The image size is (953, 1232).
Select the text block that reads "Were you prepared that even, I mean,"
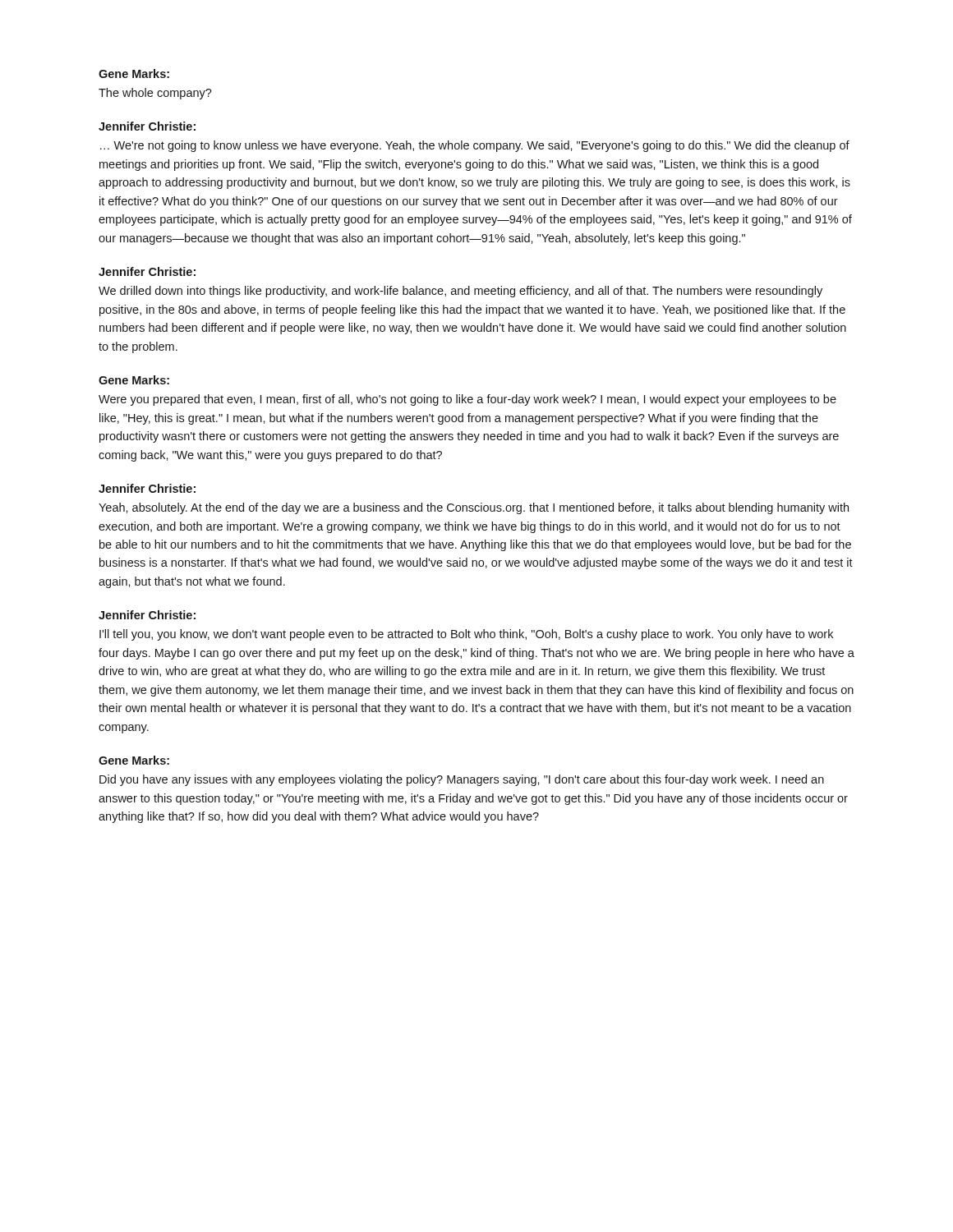click(469, 427)
